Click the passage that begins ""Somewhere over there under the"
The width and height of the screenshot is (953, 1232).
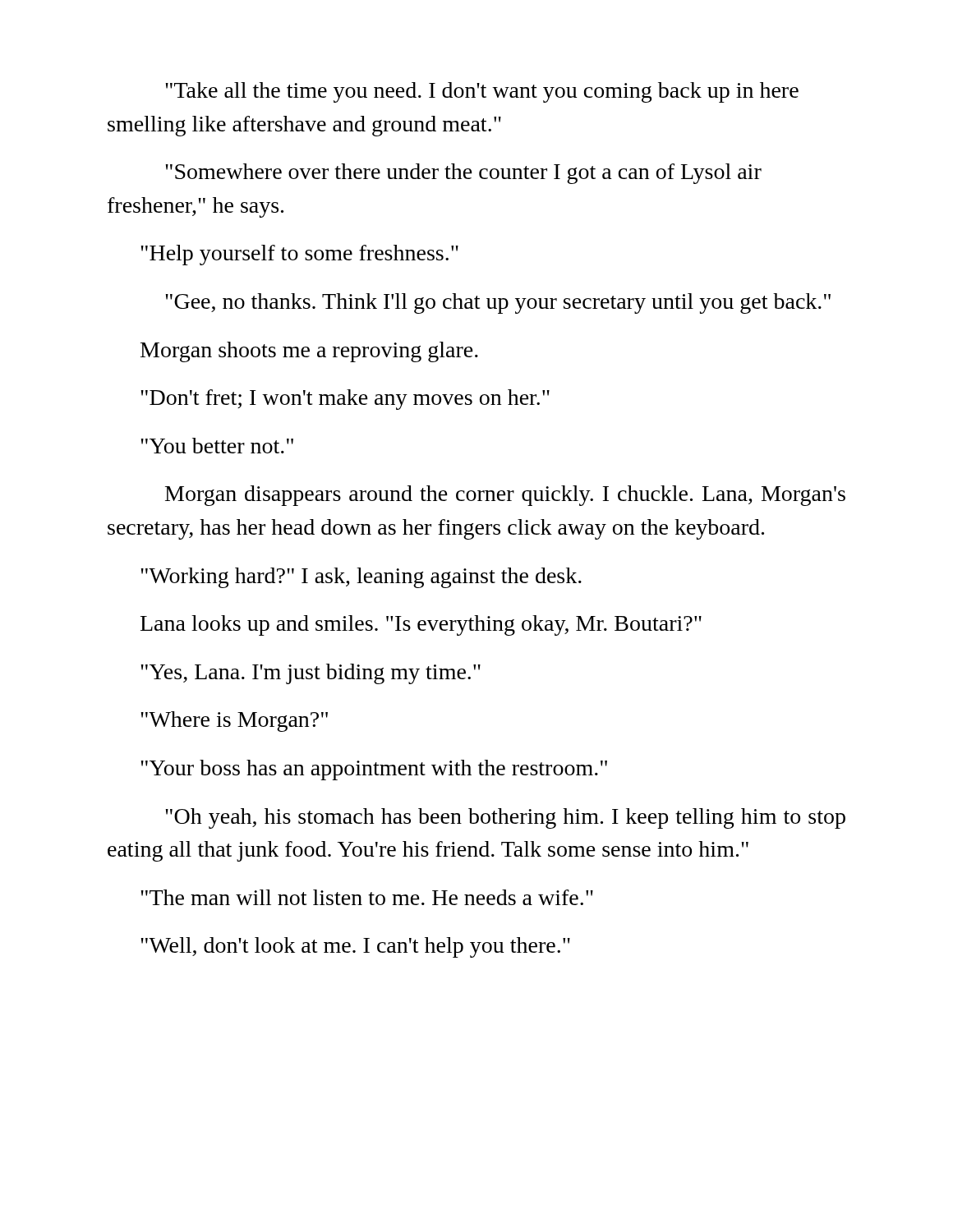[476, 189]
